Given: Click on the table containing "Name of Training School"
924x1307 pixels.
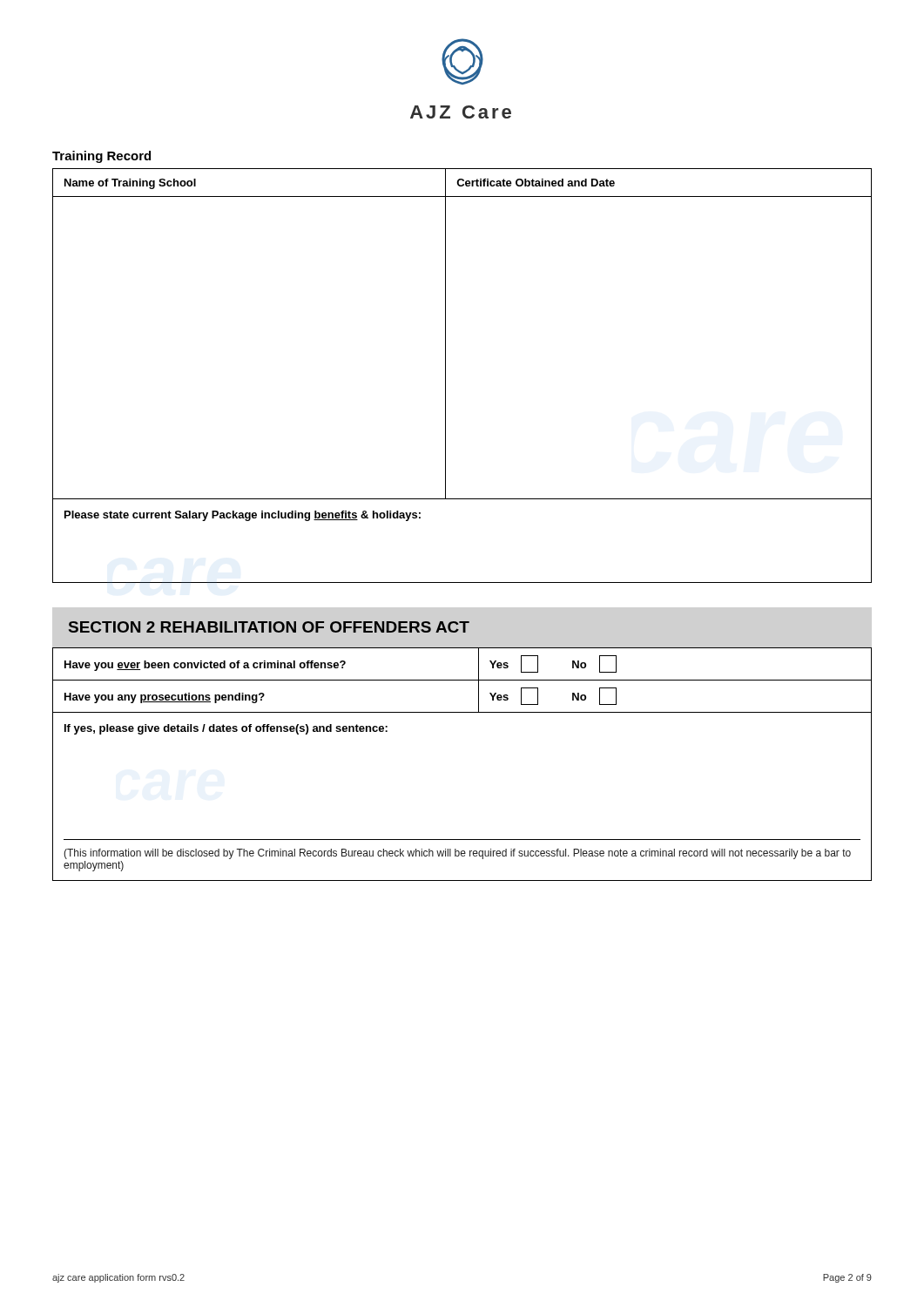Looking at the screenshot, I should 462,334.
